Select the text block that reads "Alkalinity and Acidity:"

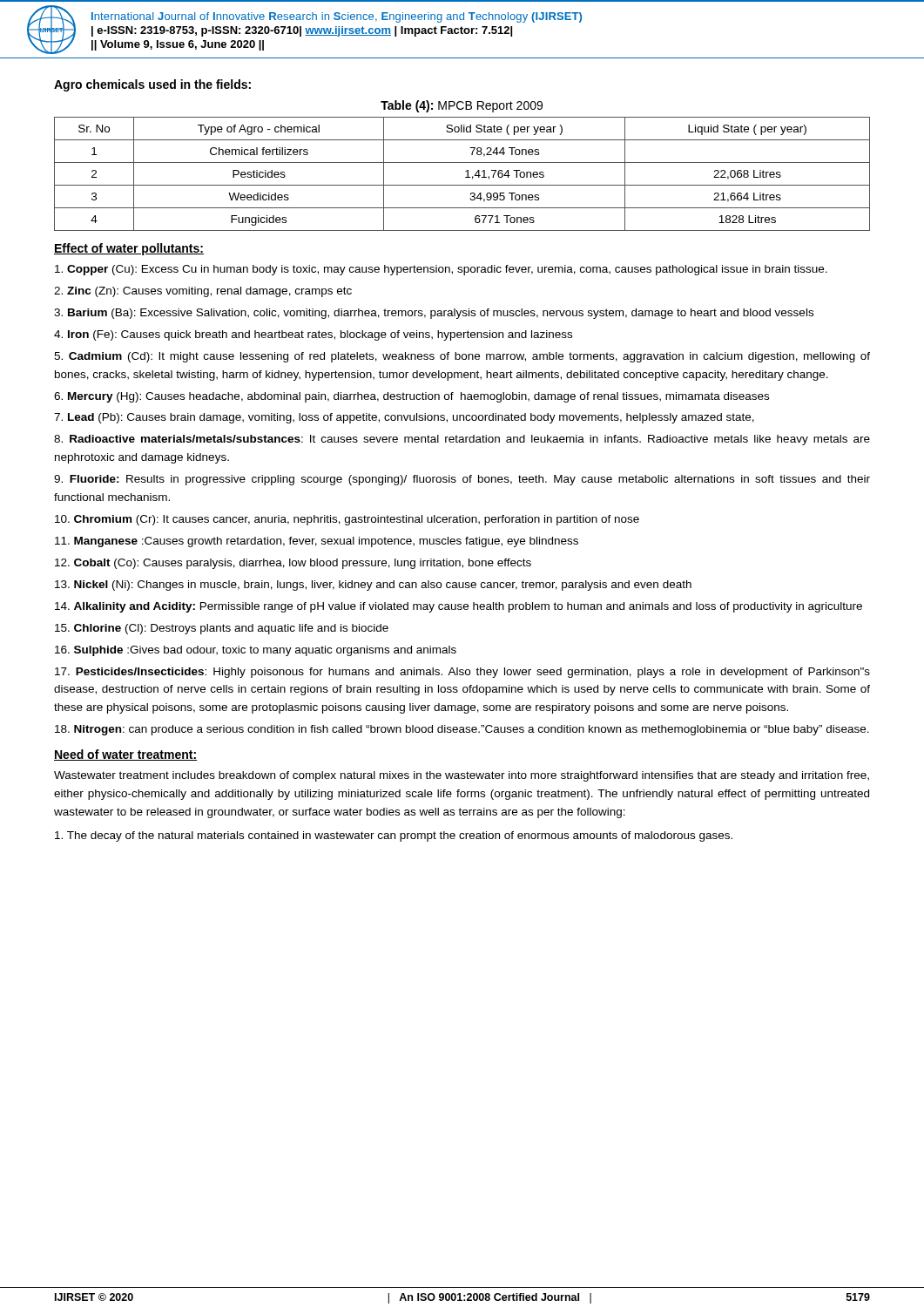tap(458, 606)
